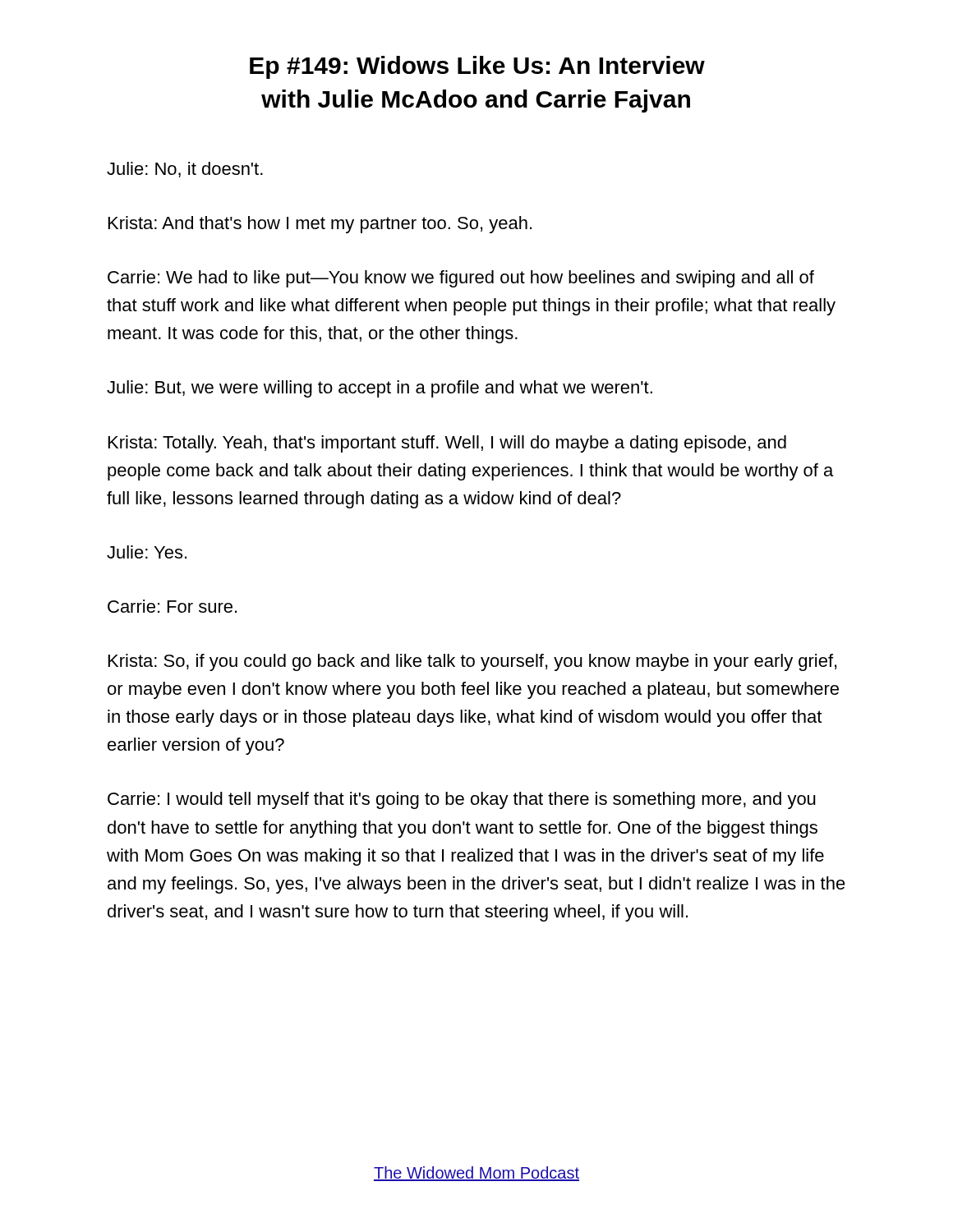This screenshot has width=953, height=1232.
Task: Click on the element starting "Carrie: We had to"
Action: point(471,305)
